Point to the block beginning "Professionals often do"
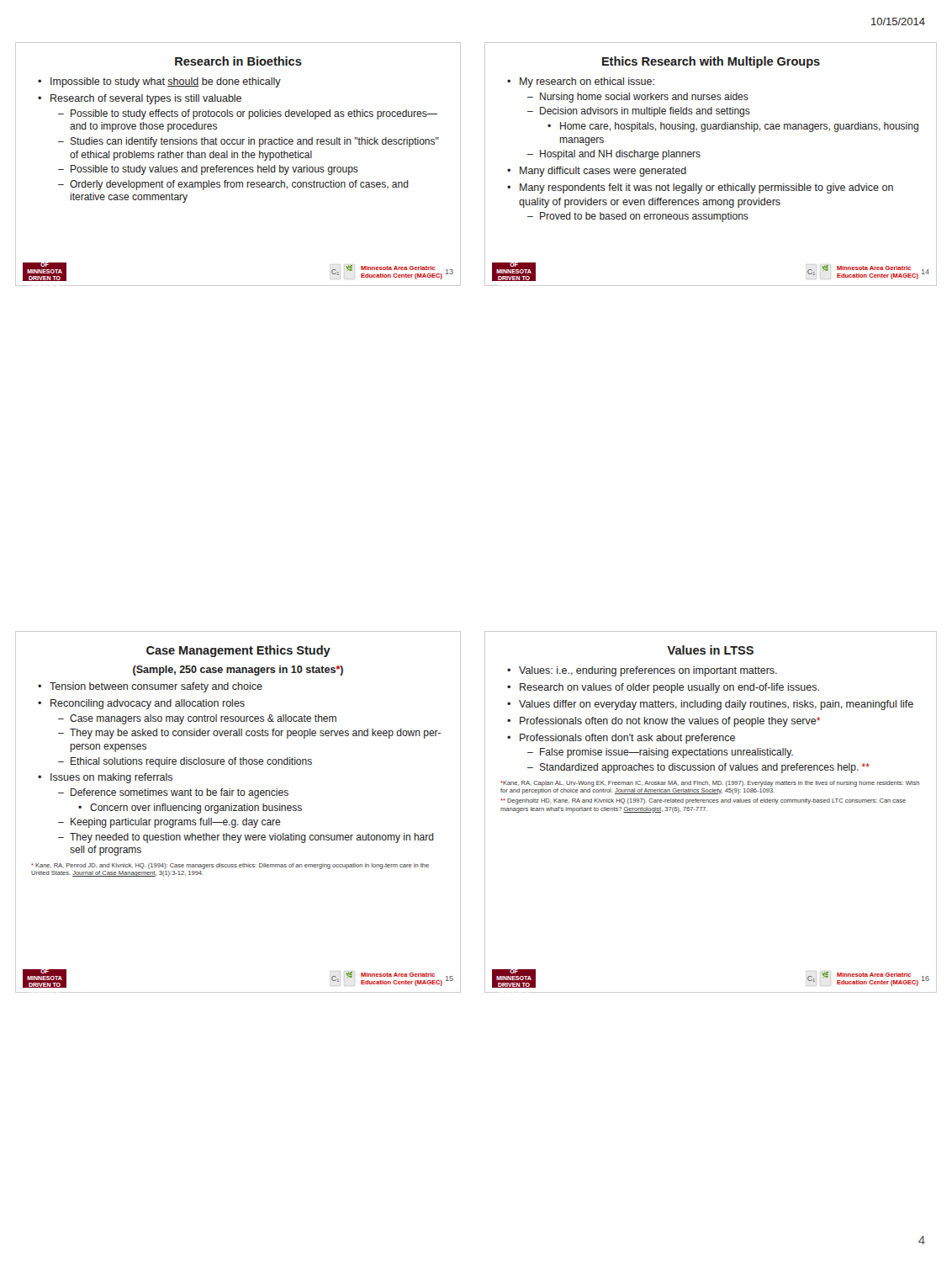Viewport: 952px width, 1262px height. (x=670, y=721)
